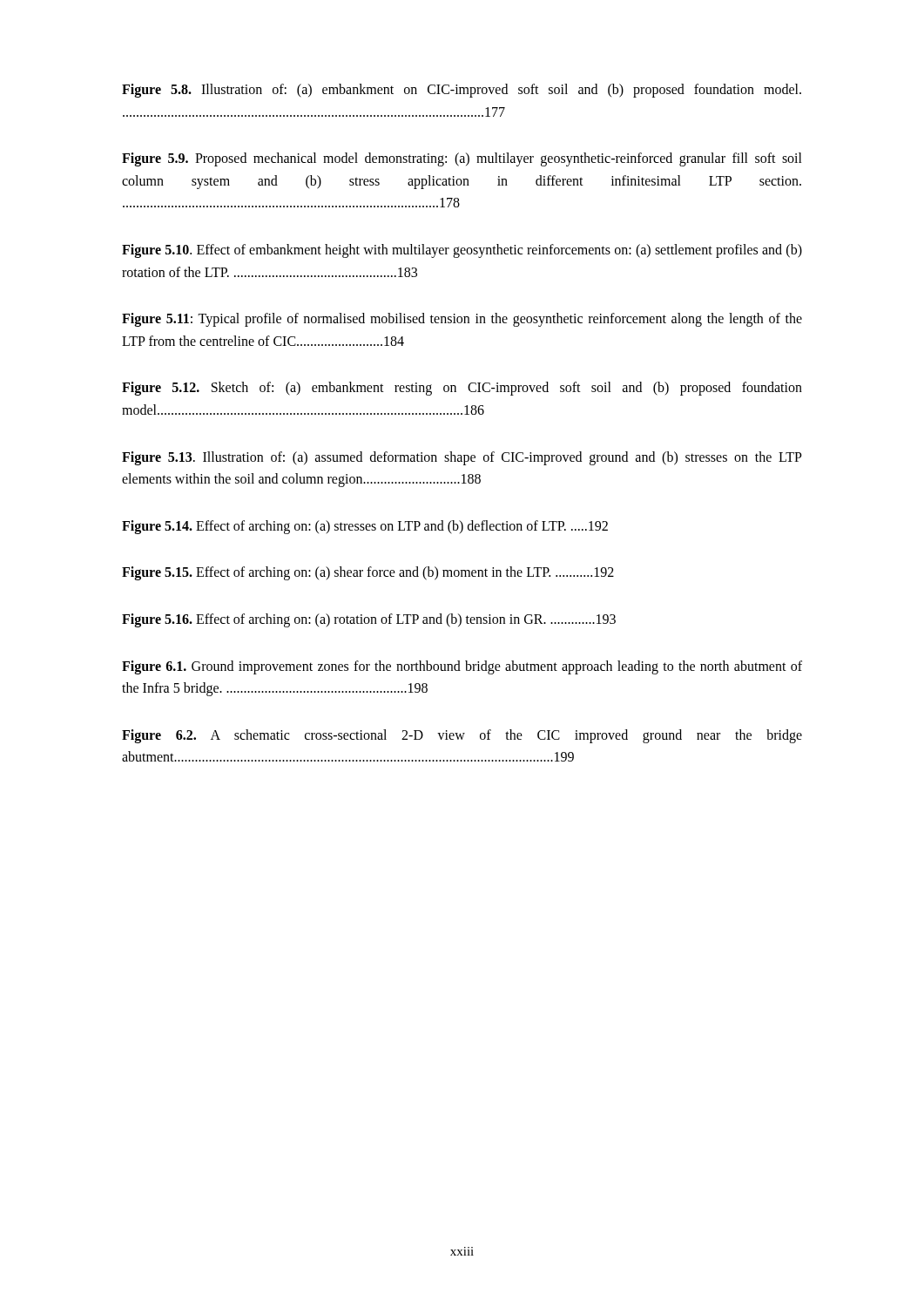Screen dimensions: 1307x924
Task: Locate the block starting "Figure 5.15. Effect of arching on: (a)"
Action: pyautogui.click(x=368, y=572)
